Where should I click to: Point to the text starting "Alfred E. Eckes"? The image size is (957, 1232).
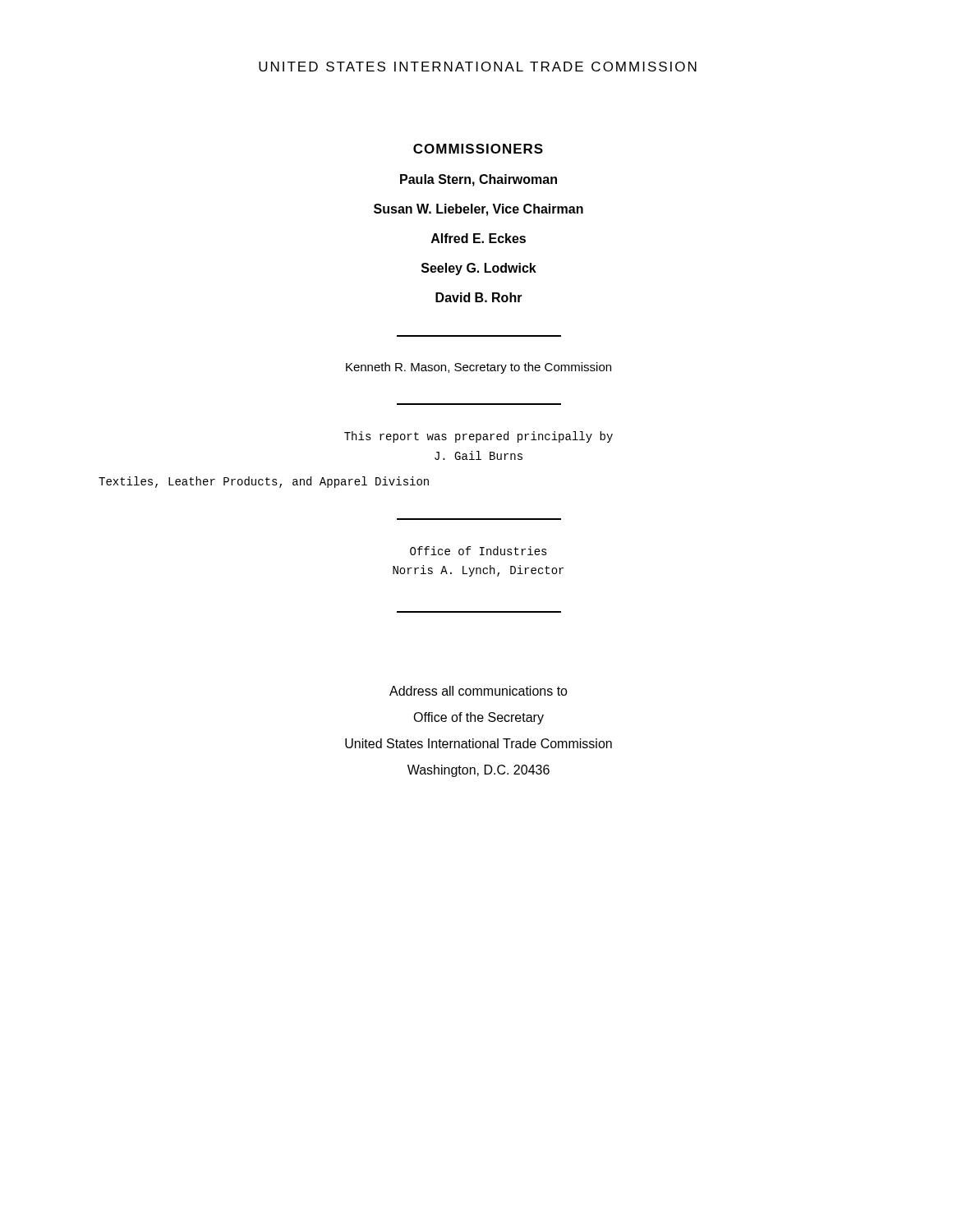(478, 239)
